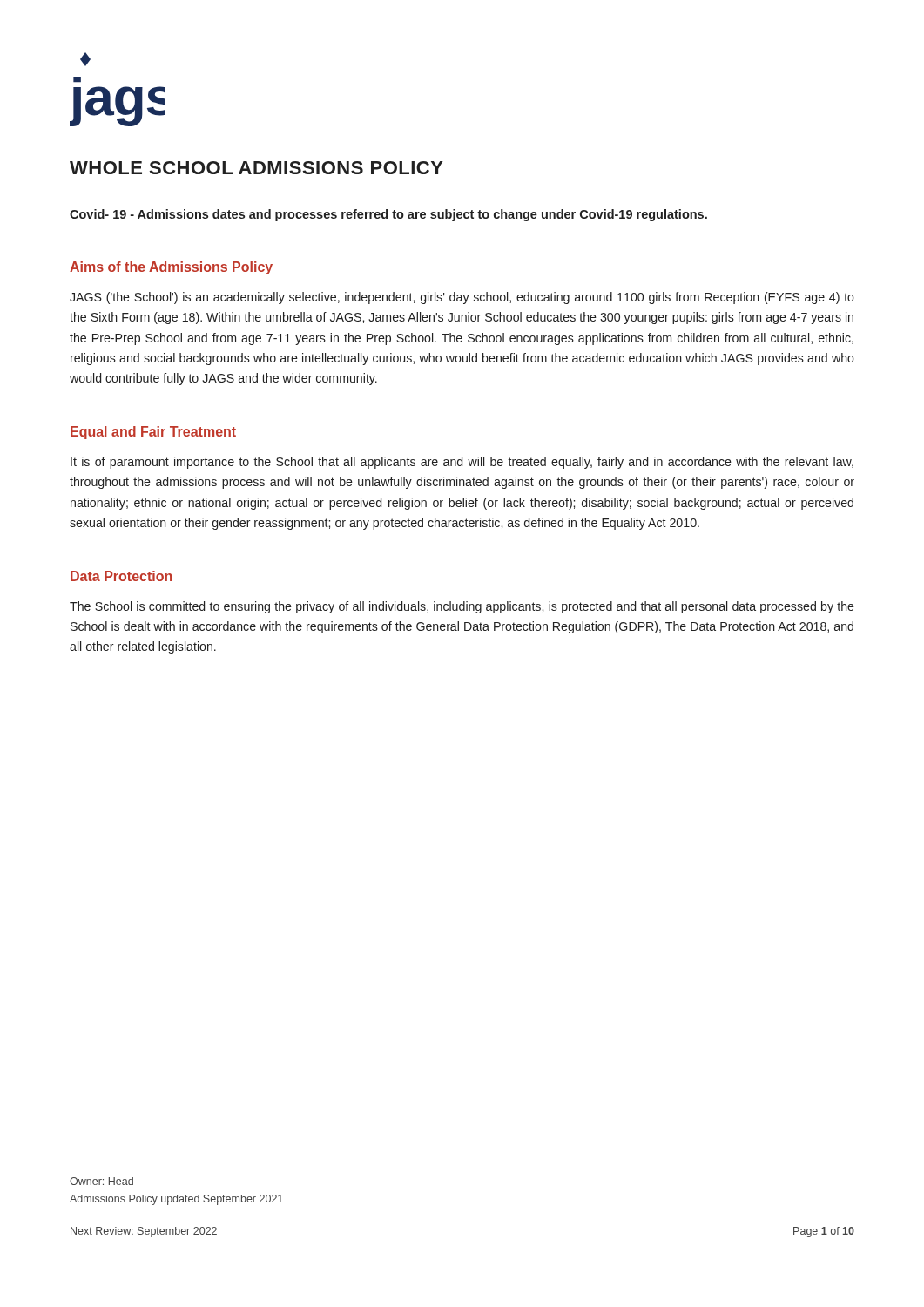Find the passage starting "Data Protection"
Screen dimensions: 1307x924
click(x=121, y=576)
